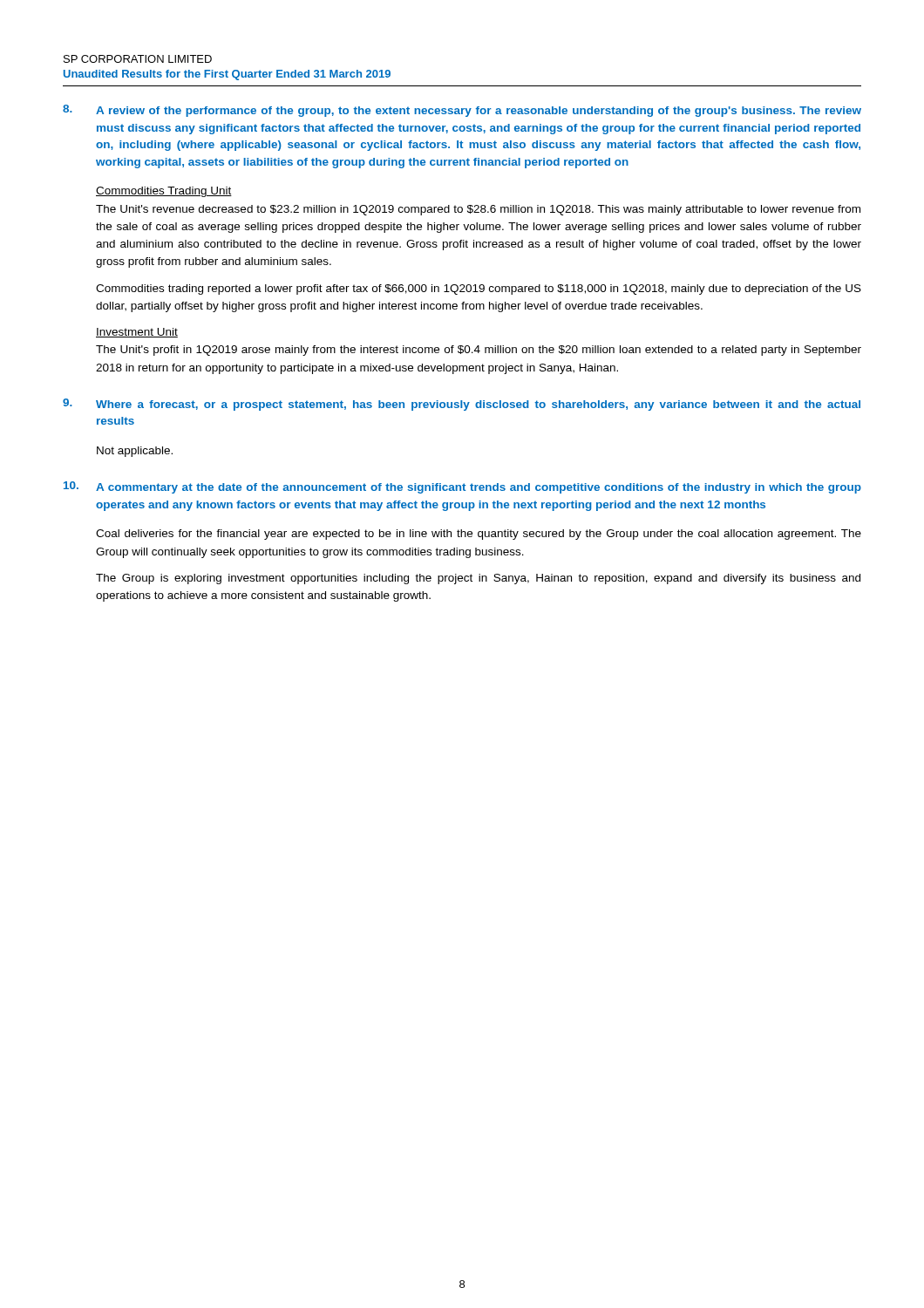Viewport: 924px width, 1308px height.
Task: Locate the section header that opens with "9. Where a"
Action: [x=462, y=413]
